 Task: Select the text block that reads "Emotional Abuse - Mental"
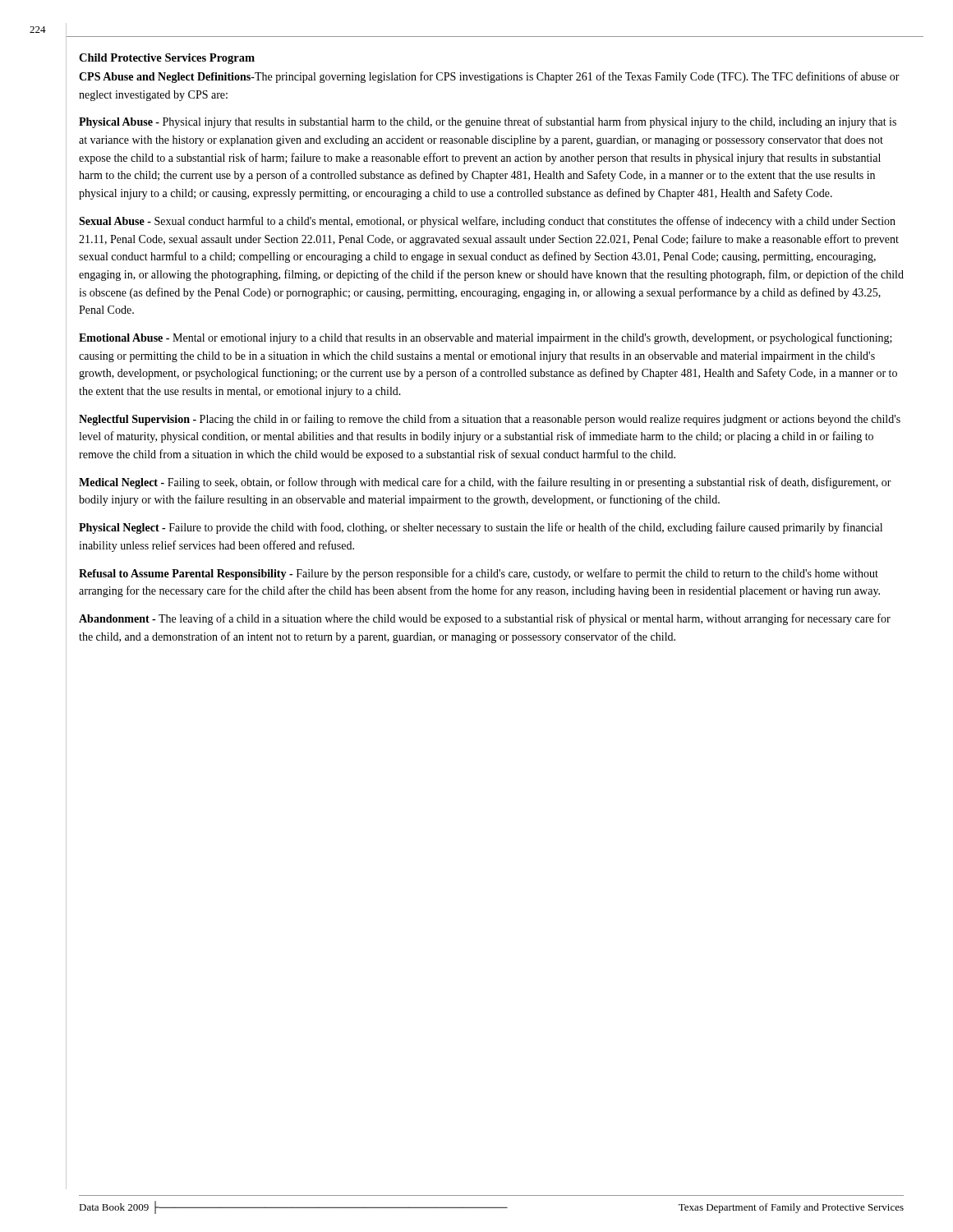[488, 365]
